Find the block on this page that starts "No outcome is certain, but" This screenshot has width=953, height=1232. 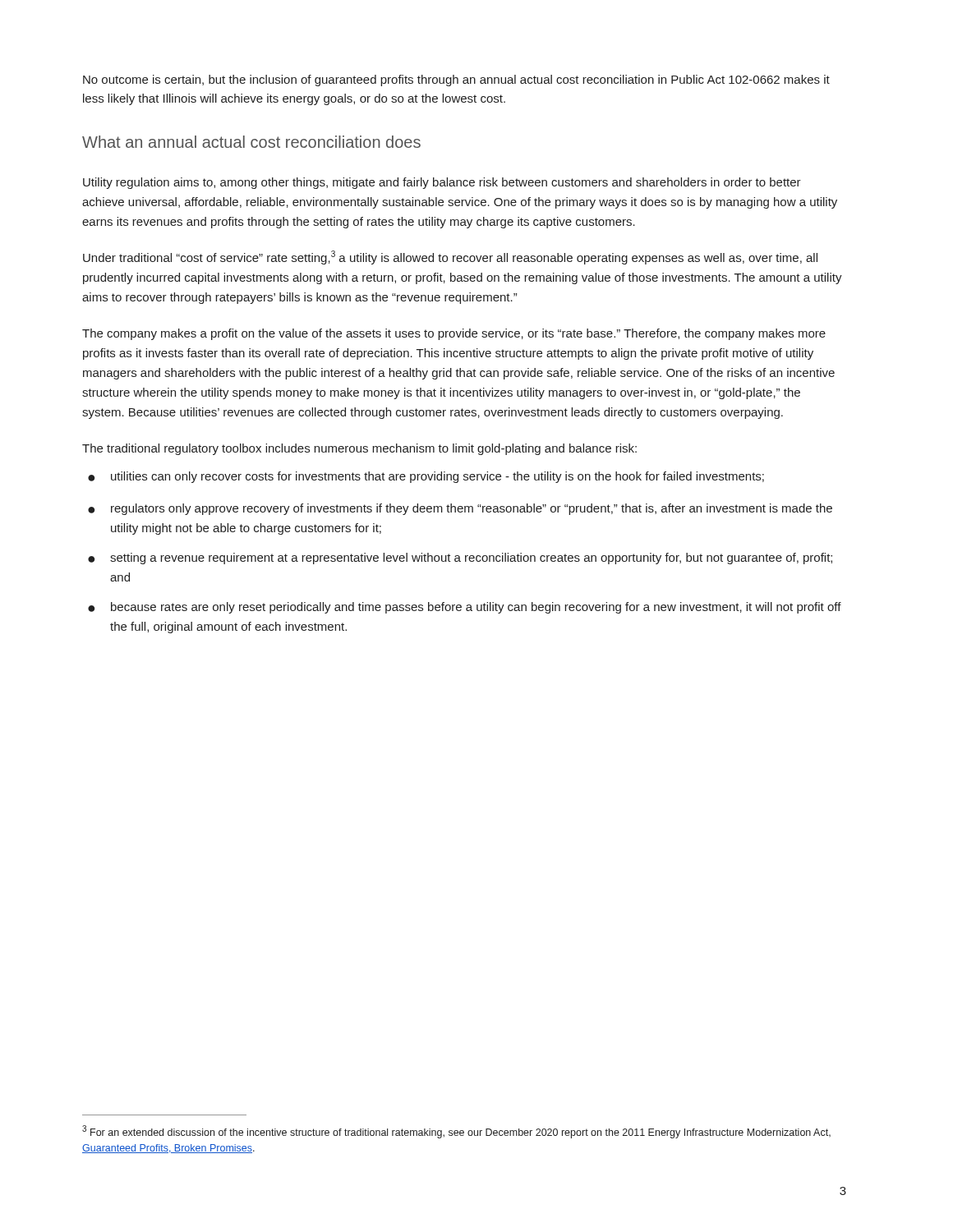tap(464, 89)
